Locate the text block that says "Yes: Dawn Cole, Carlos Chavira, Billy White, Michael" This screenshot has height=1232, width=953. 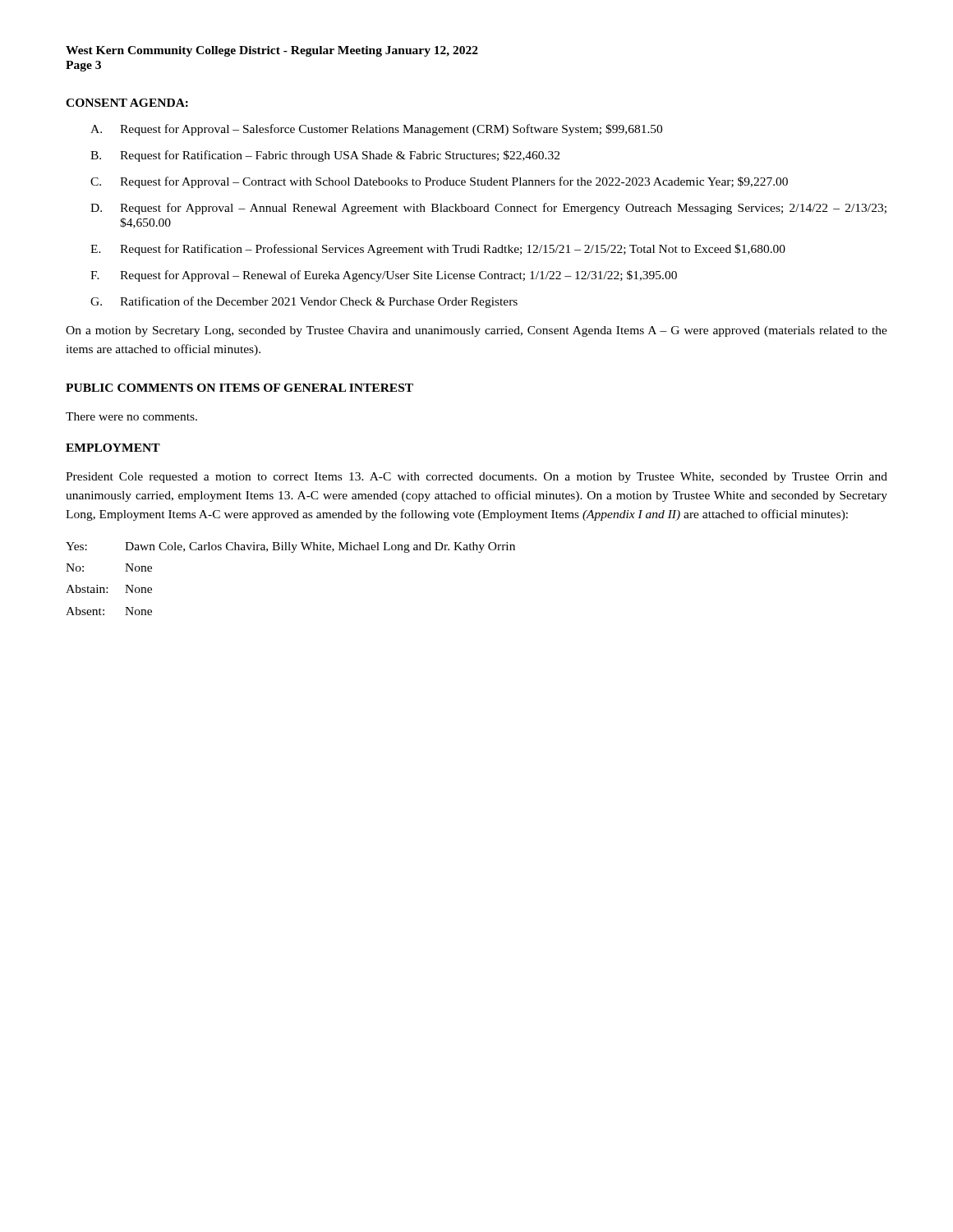pos(290,547)
